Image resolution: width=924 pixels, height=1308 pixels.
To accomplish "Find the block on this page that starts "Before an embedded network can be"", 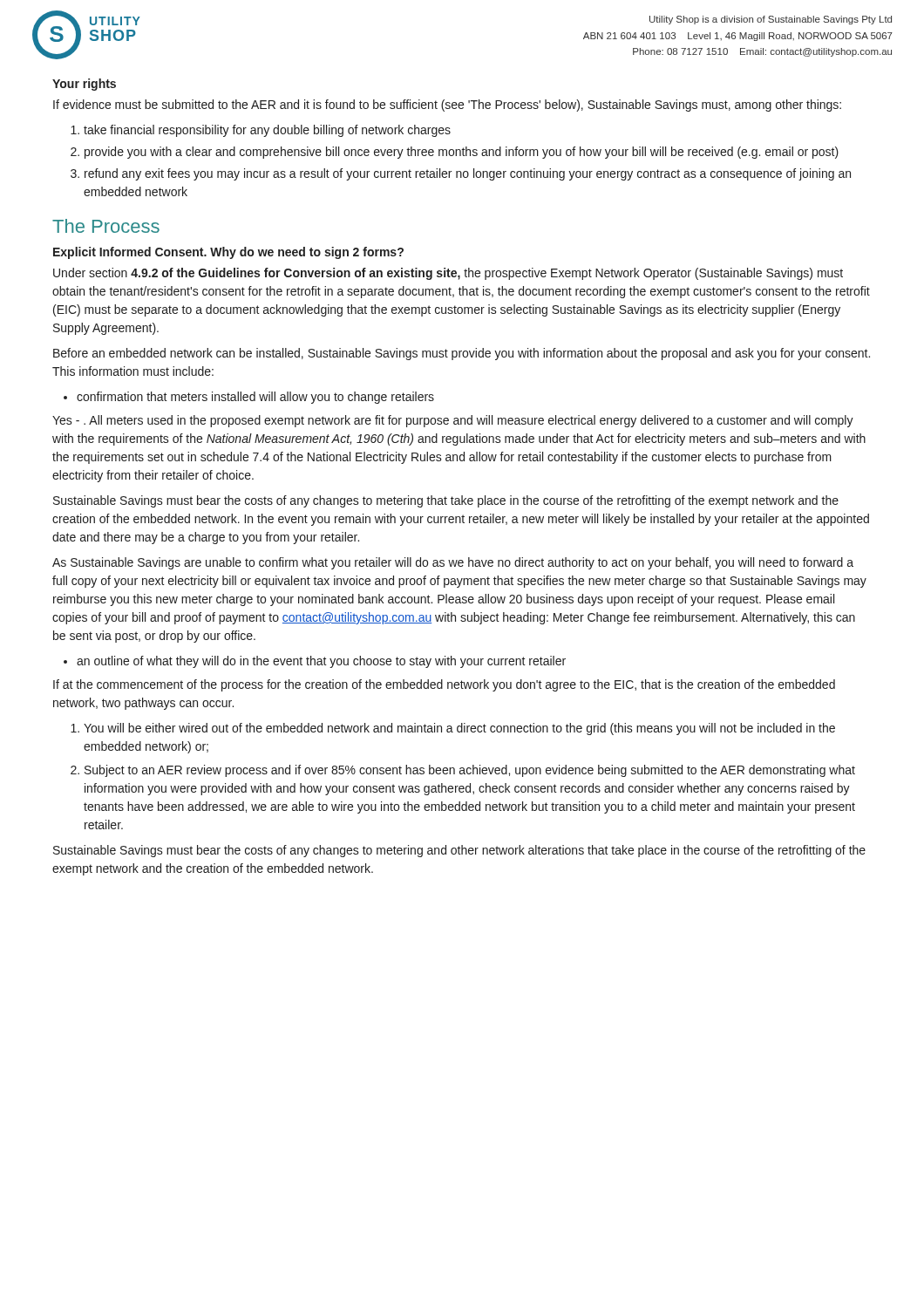I will 462,362.
